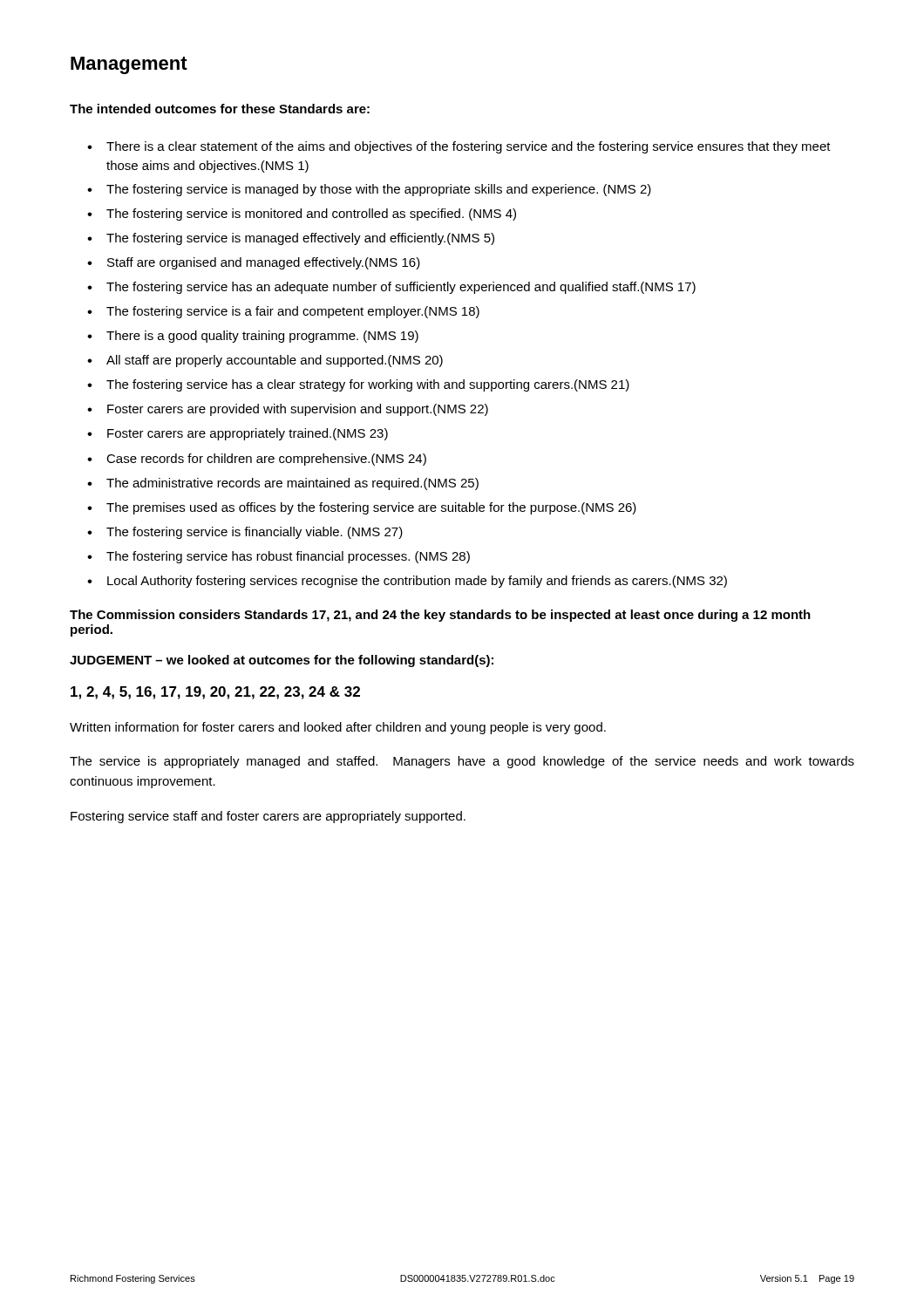Viewport: 924px width, 1308px height.
Task: Find the element starting "The Commission considers Standards 17, 21, and"
Action: pyautogui.click(x=440, y=622)
